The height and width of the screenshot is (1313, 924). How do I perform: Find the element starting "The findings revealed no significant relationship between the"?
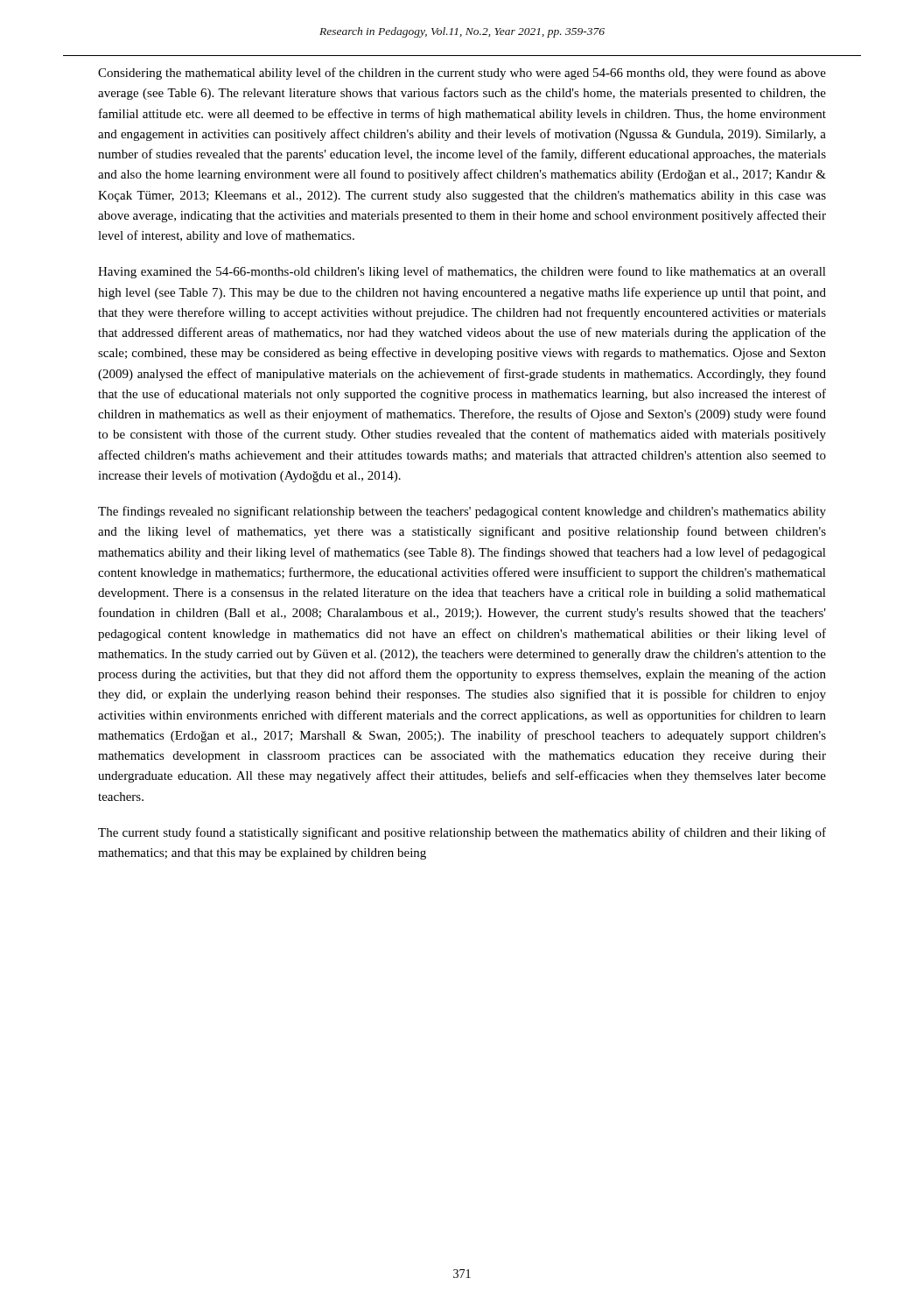(462, 654)
